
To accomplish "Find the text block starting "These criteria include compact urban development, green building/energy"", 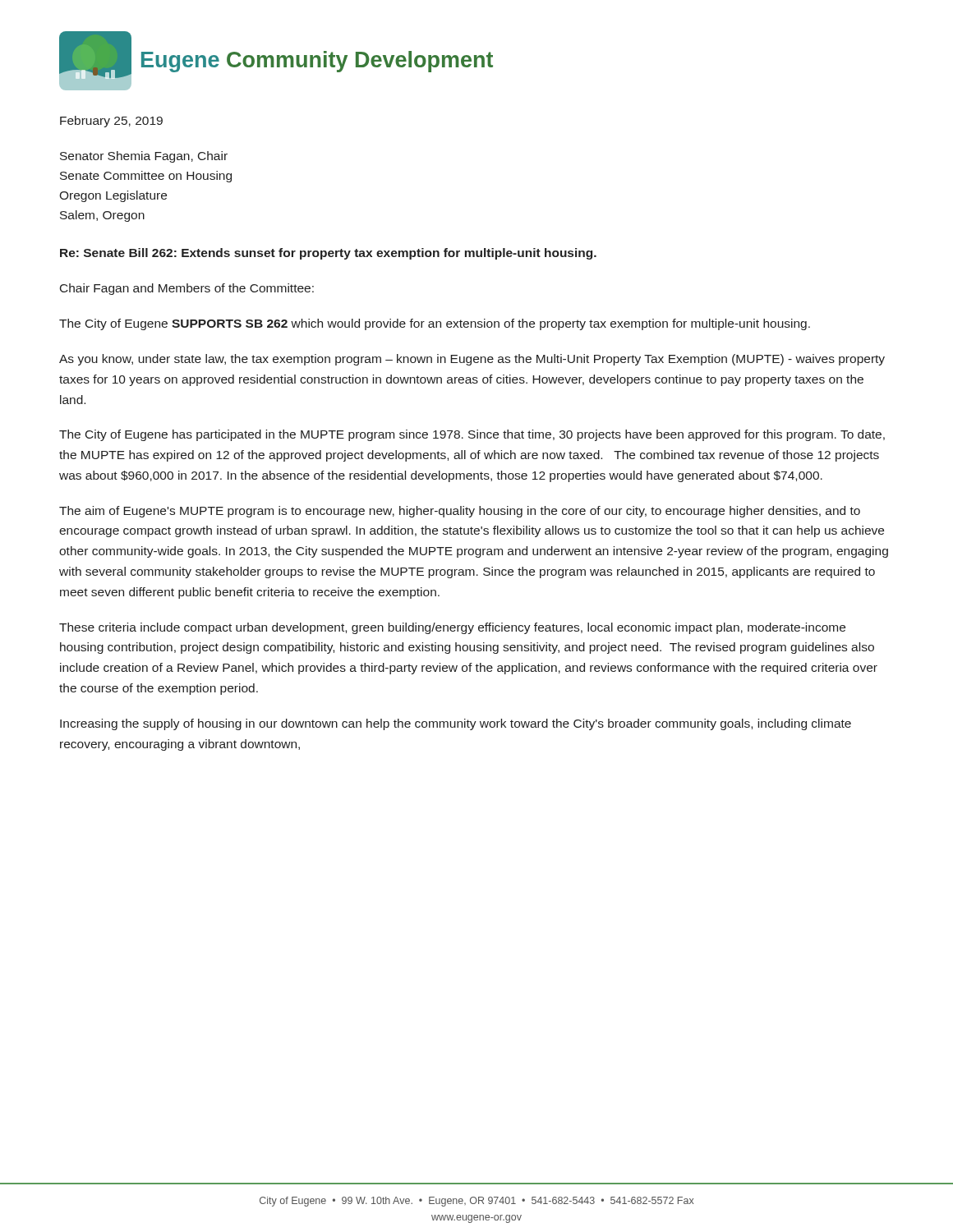I will [468, 657].
